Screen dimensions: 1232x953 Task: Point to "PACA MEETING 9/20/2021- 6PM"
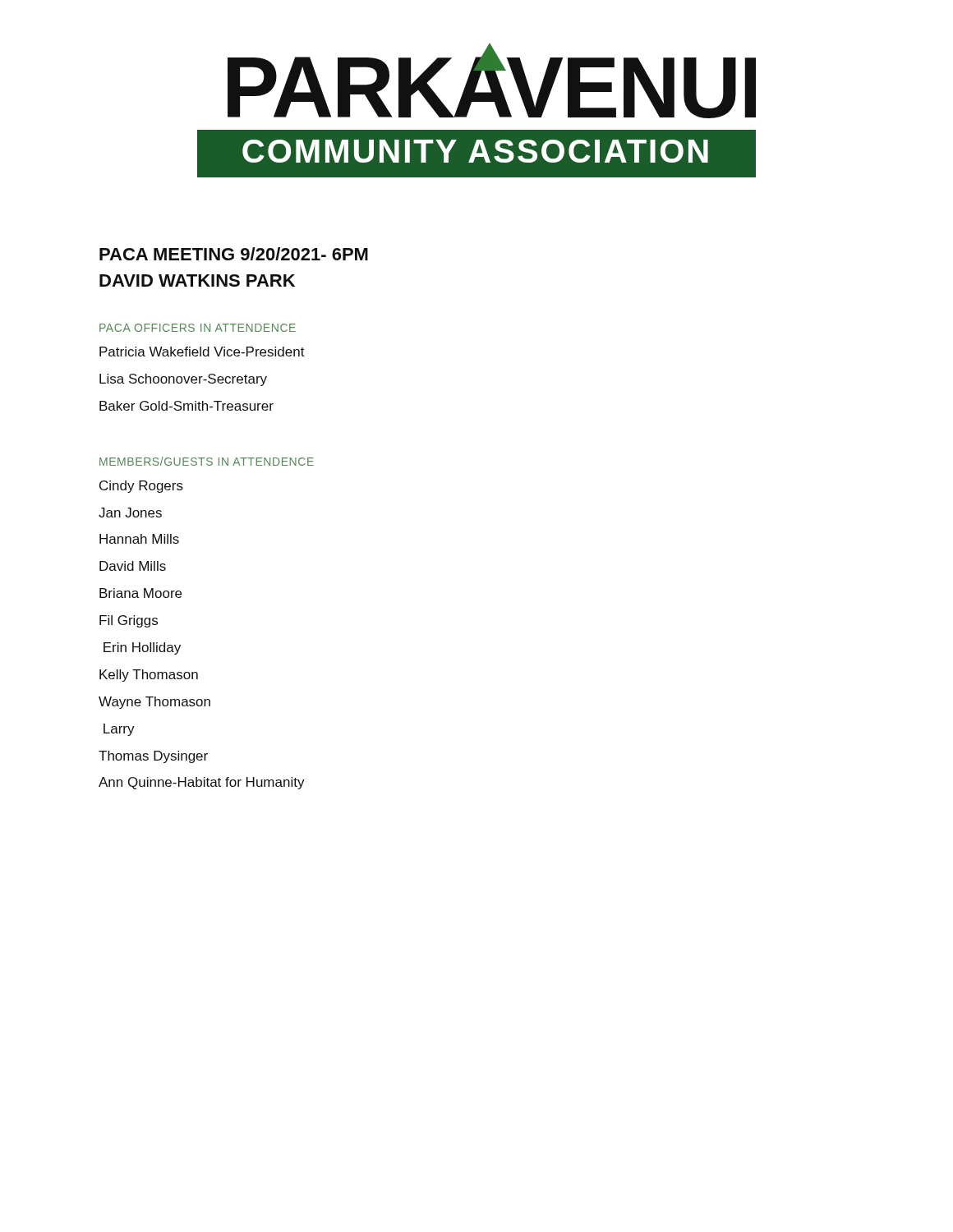(234, 254)
